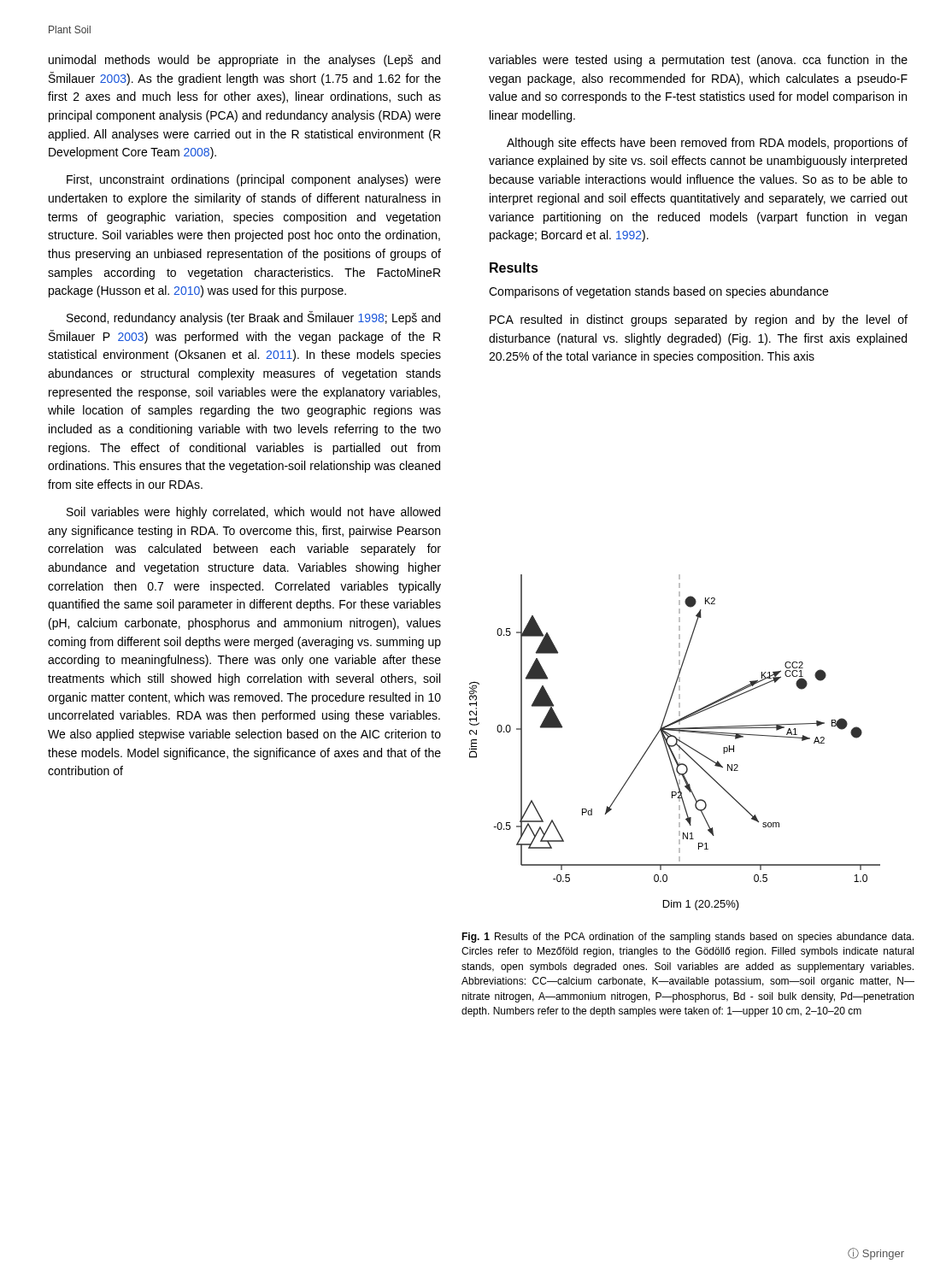Click on the region starting "First, unconstraint ordinations (principal component analyses)"

(x=244, y=236)
